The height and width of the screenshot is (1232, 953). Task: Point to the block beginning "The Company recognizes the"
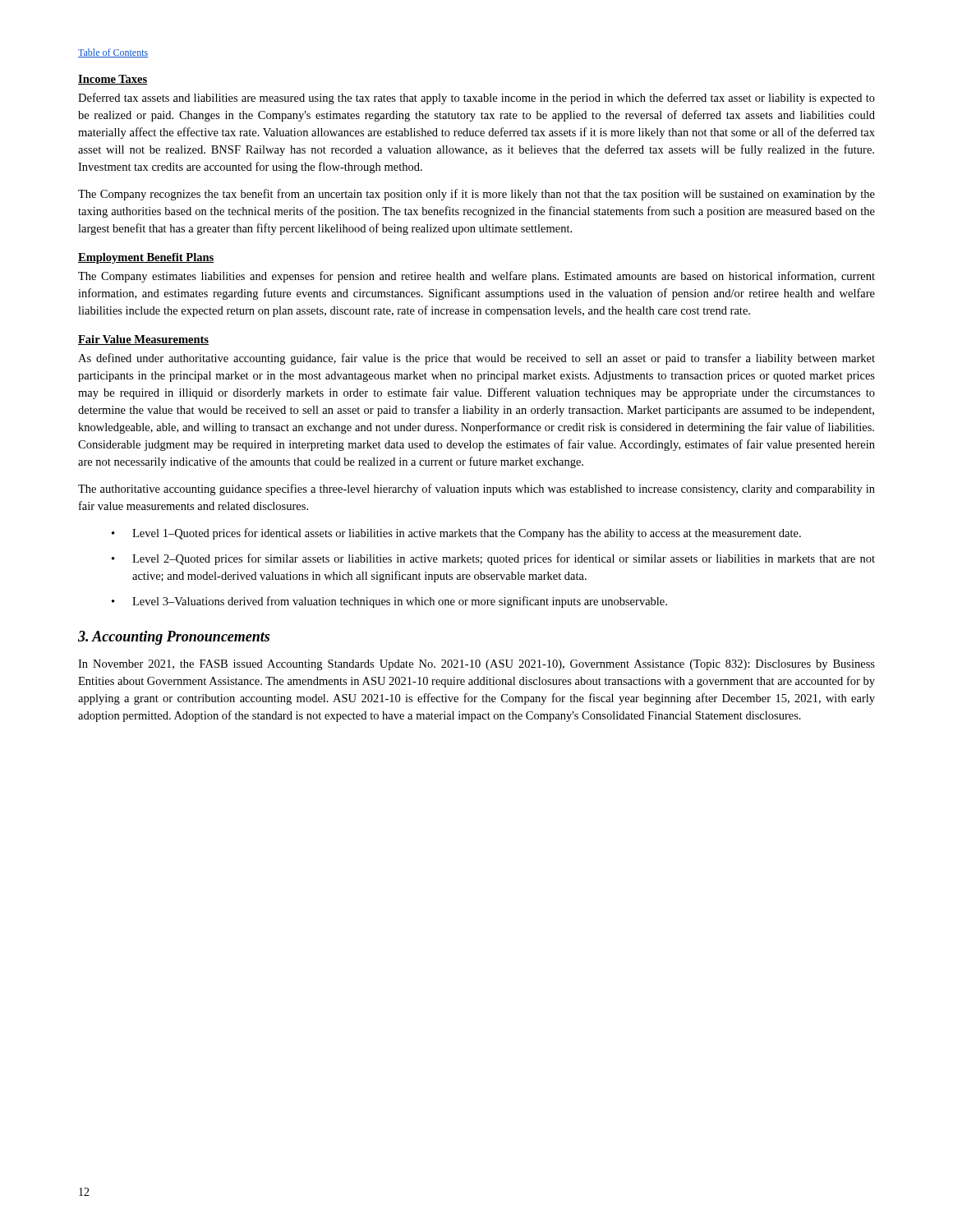(x=476, y=211)
